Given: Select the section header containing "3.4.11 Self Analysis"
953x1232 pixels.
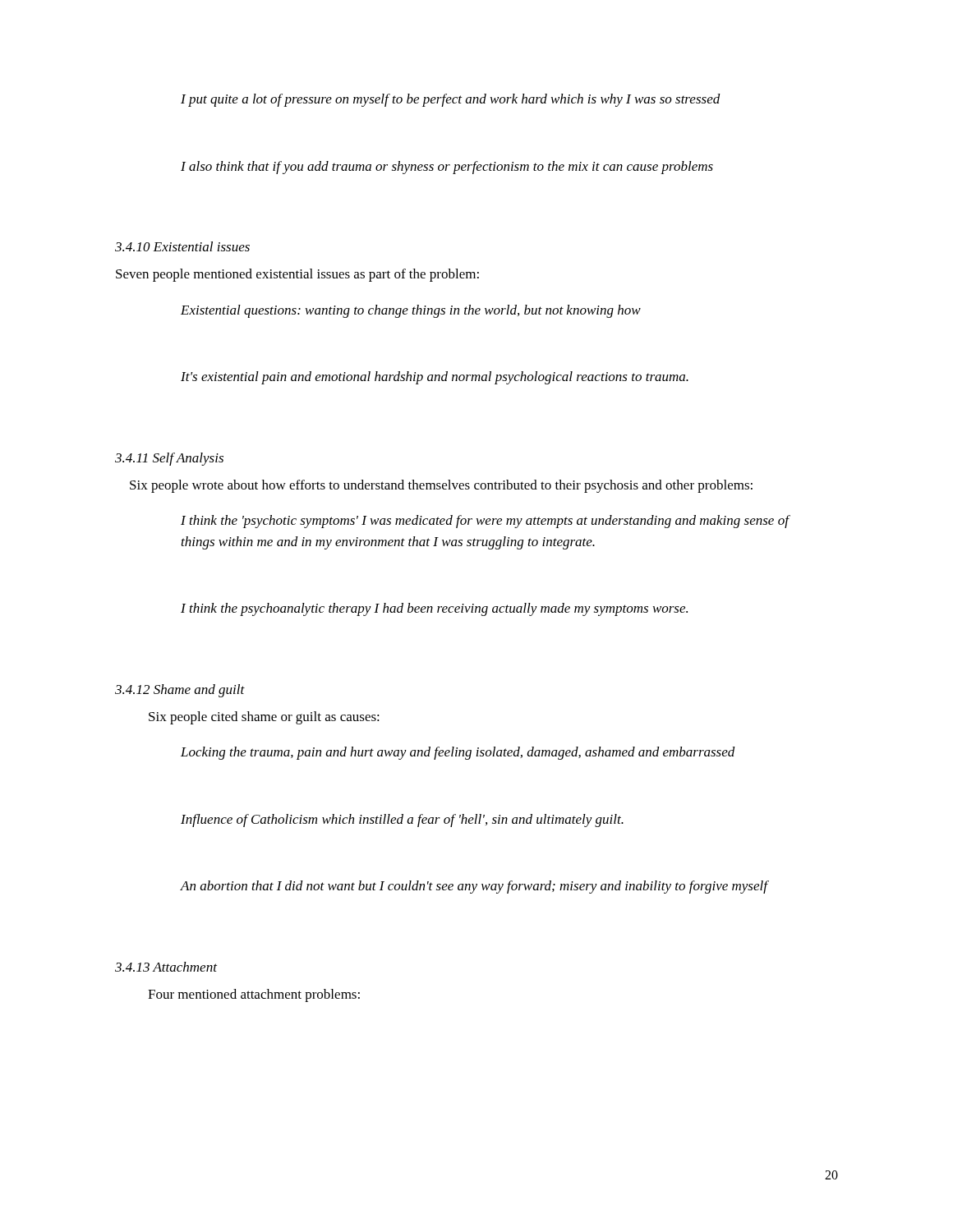Looking at the screenshot, I should 169,458.
